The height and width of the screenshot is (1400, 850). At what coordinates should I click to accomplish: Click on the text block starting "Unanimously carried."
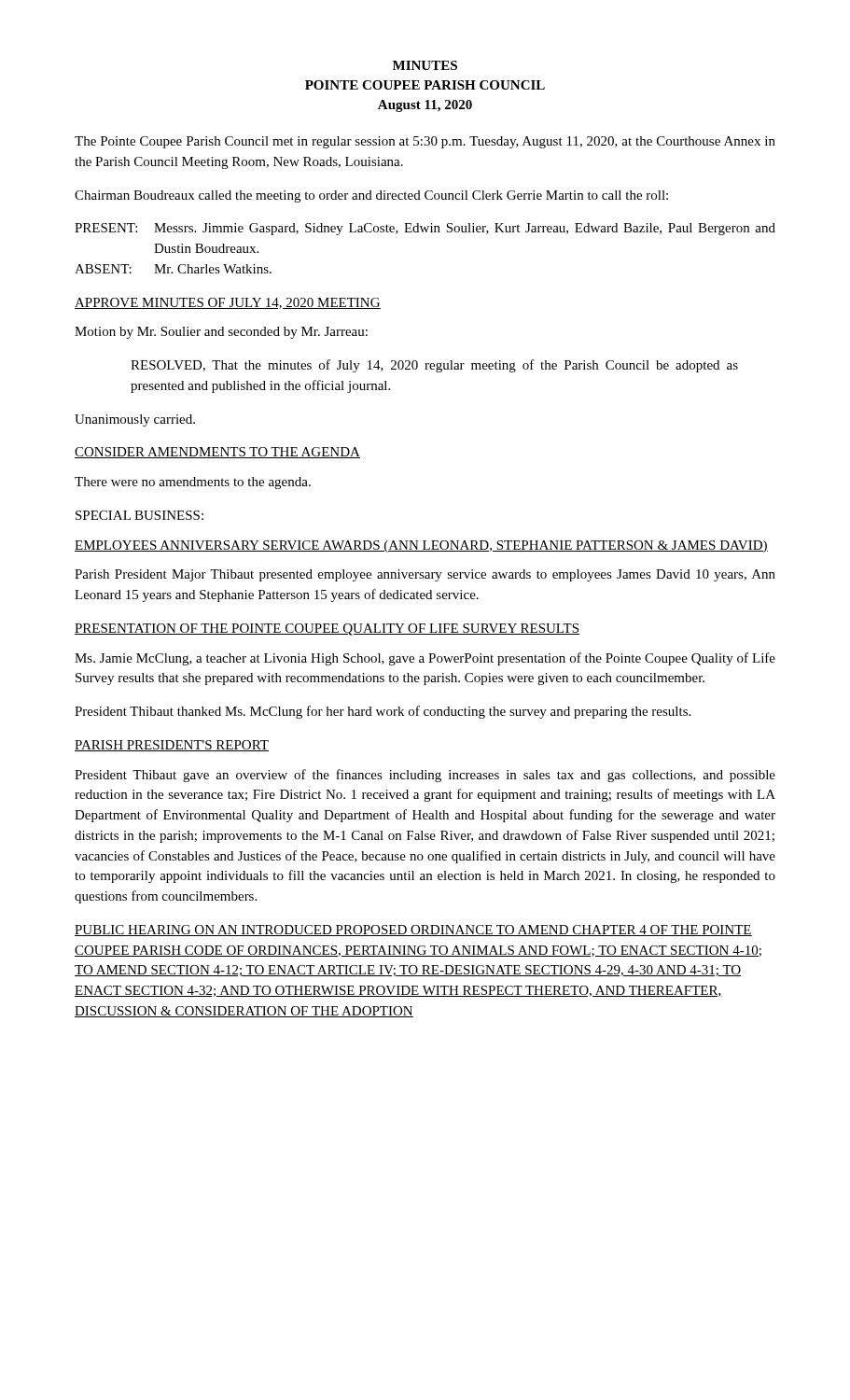tap(135, 419)
